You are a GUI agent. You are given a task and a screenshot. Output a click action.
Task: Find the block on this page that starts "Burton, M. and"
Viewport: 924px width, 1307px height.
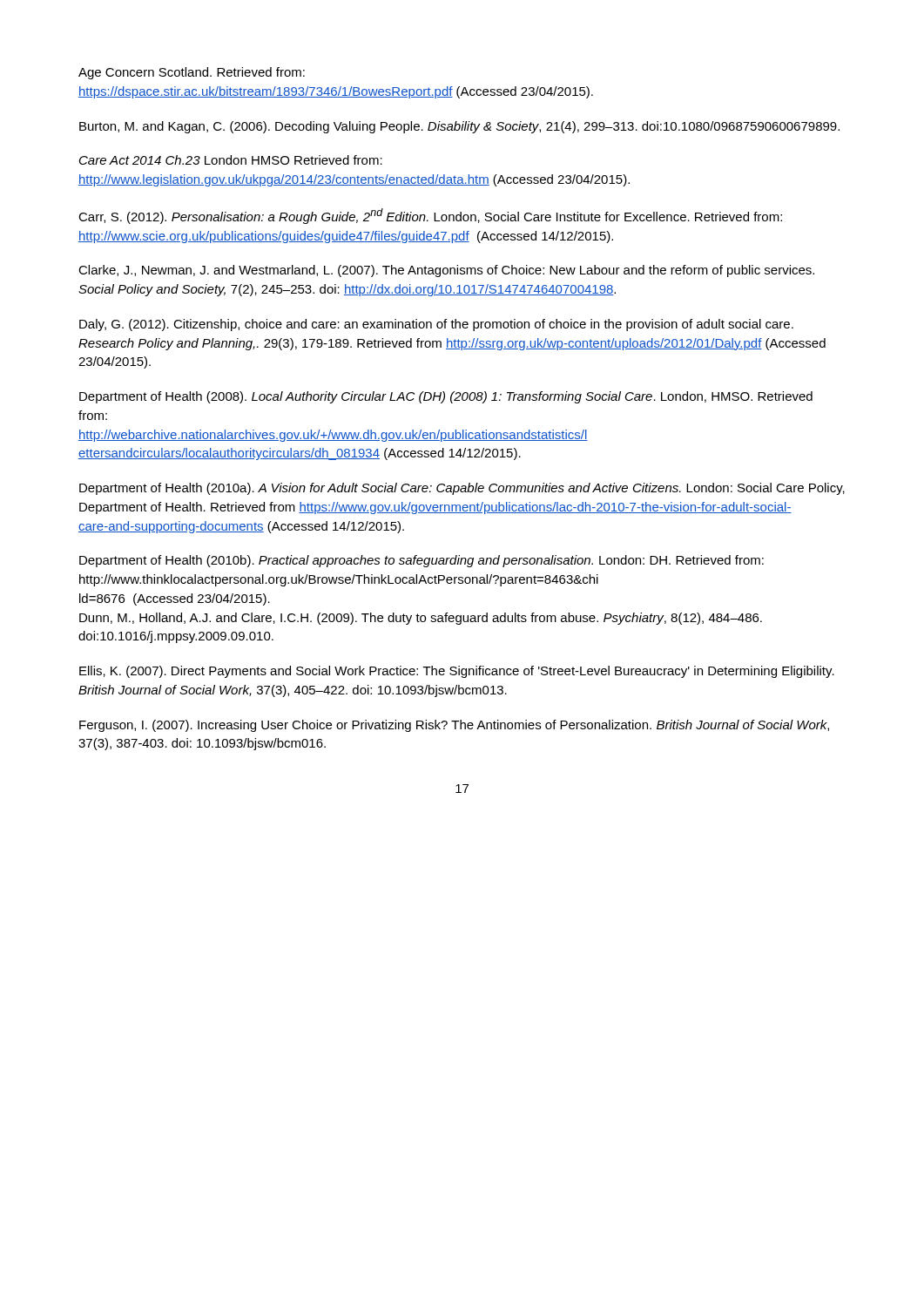coord(460,125)
